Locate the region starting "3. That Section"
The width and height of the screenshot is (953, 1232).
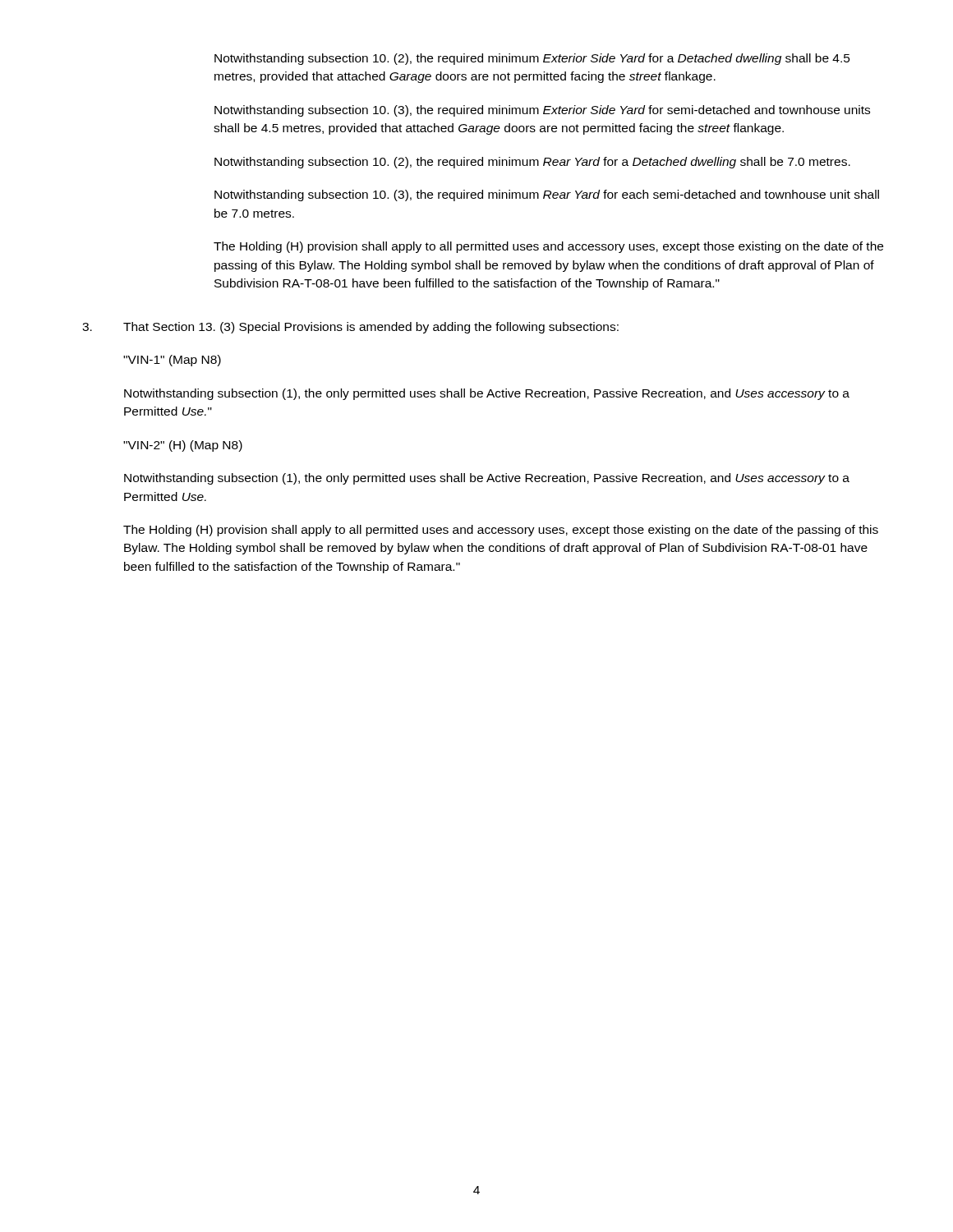click(x=350, y=328)
